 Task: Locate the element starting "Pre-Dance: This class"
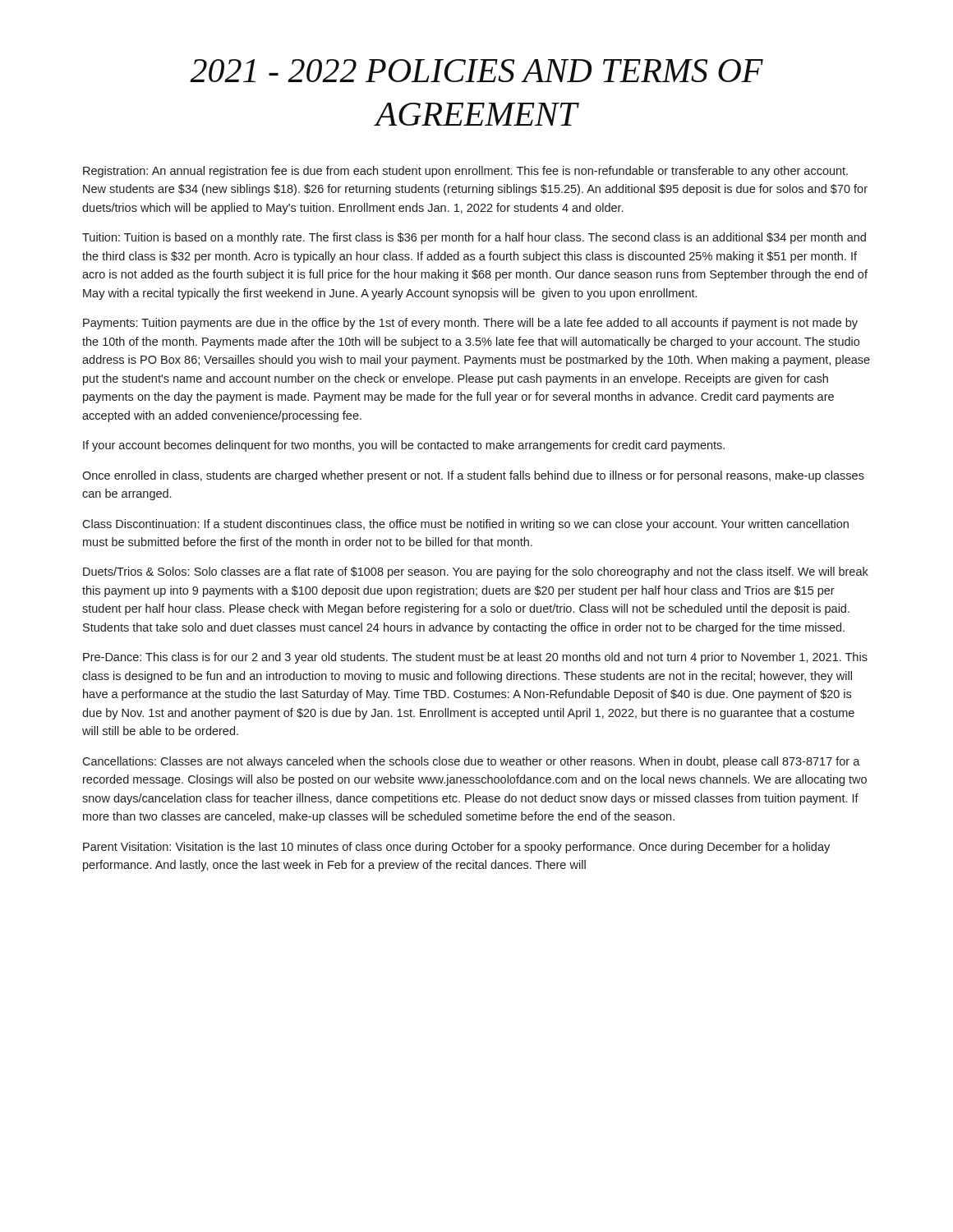(475, 694)
